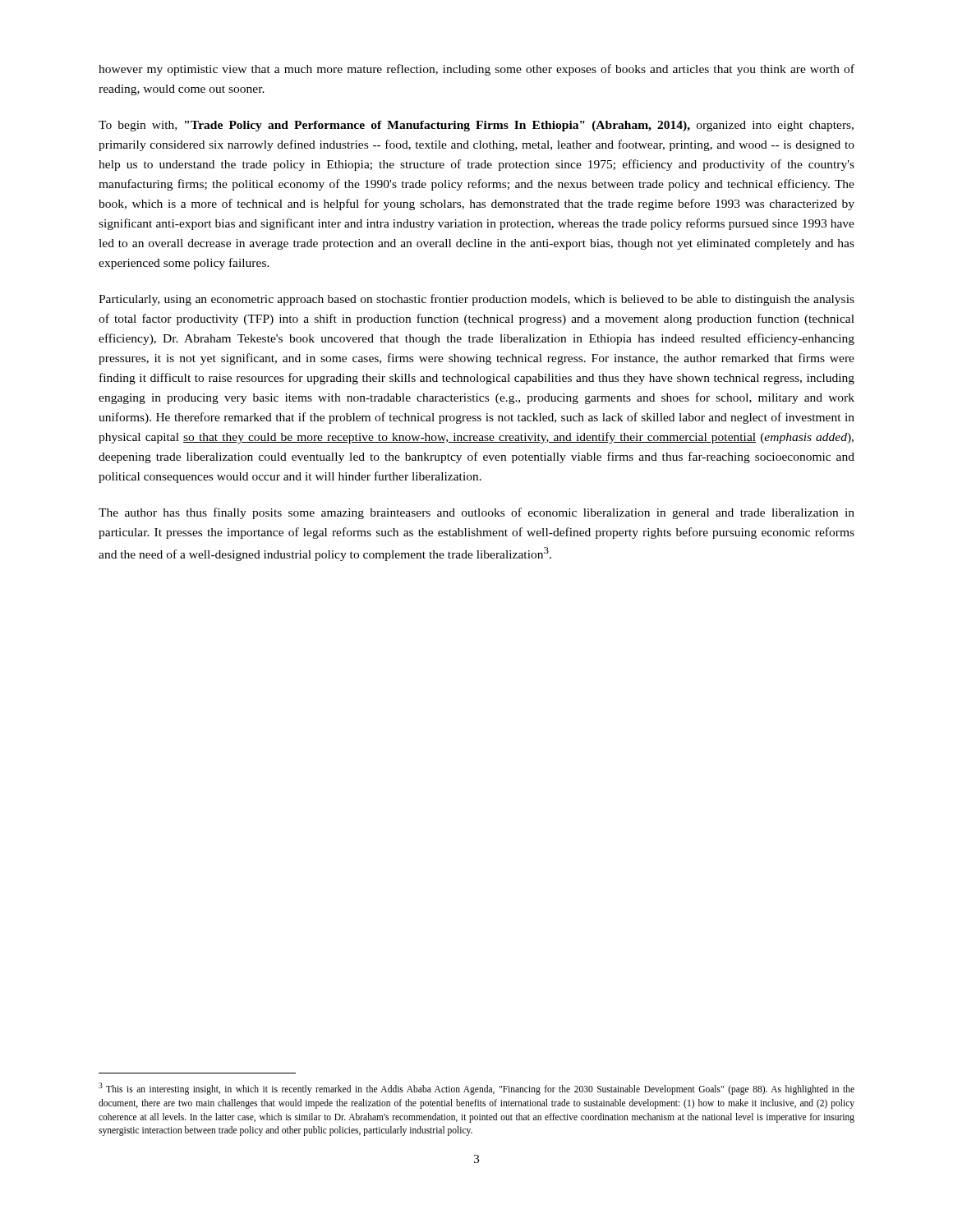Locate the footnote containing "3 This is"
Viewport: 953px width, 1232px height.
476,1108
